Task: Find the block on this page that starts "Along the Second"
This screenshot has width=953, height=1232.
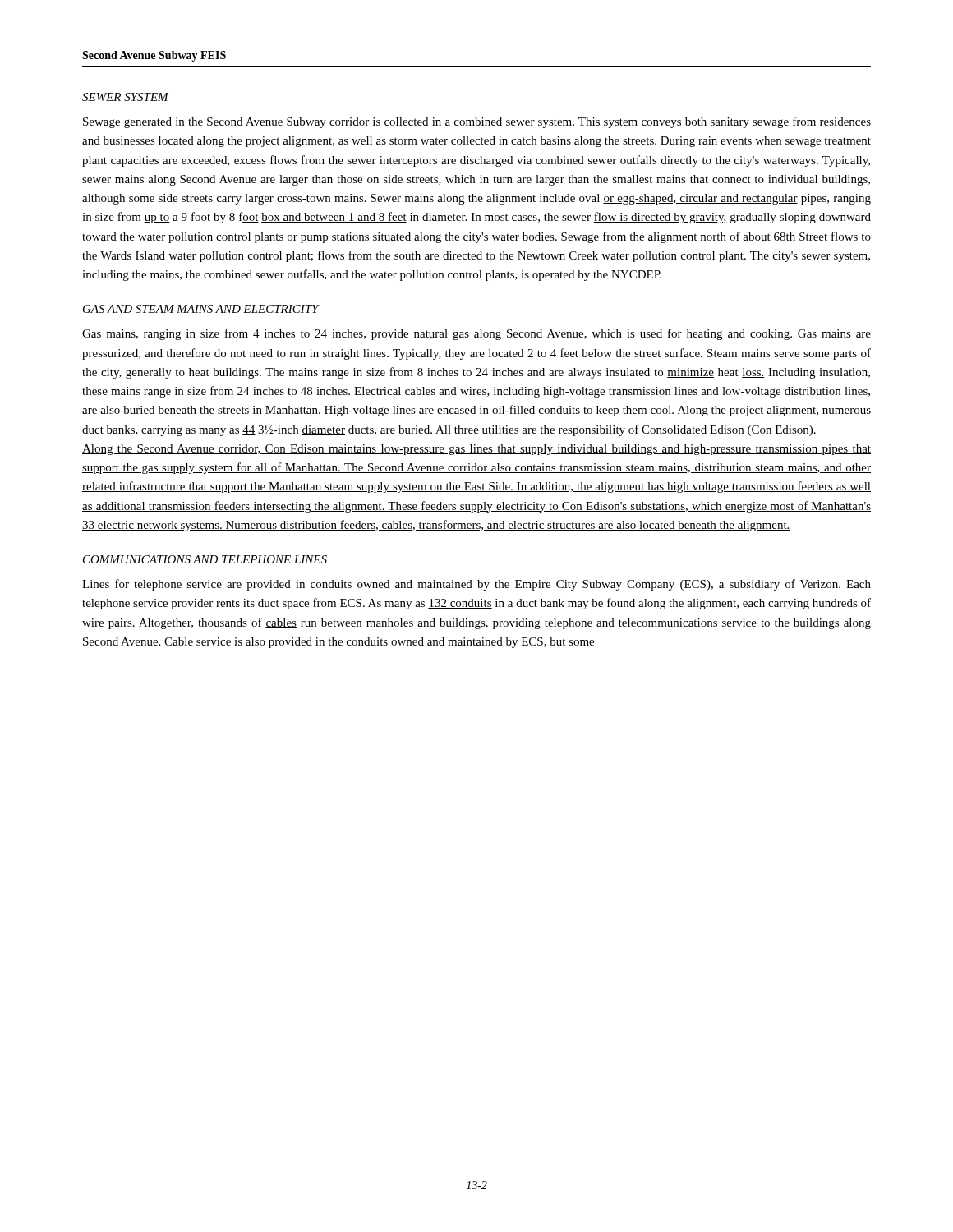Action: (476, 487)
